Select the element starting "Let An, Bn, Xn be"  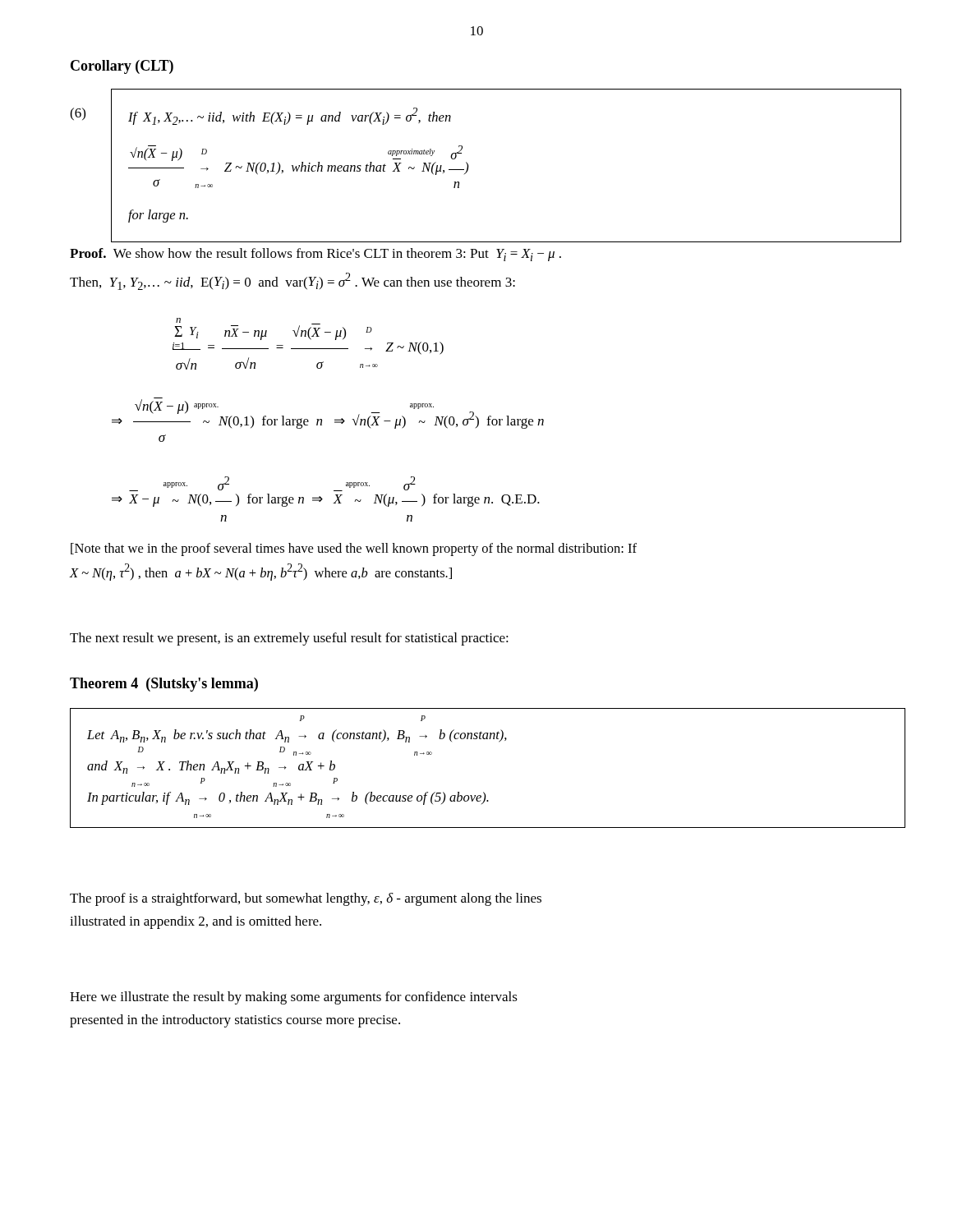(x=297, y=767)
